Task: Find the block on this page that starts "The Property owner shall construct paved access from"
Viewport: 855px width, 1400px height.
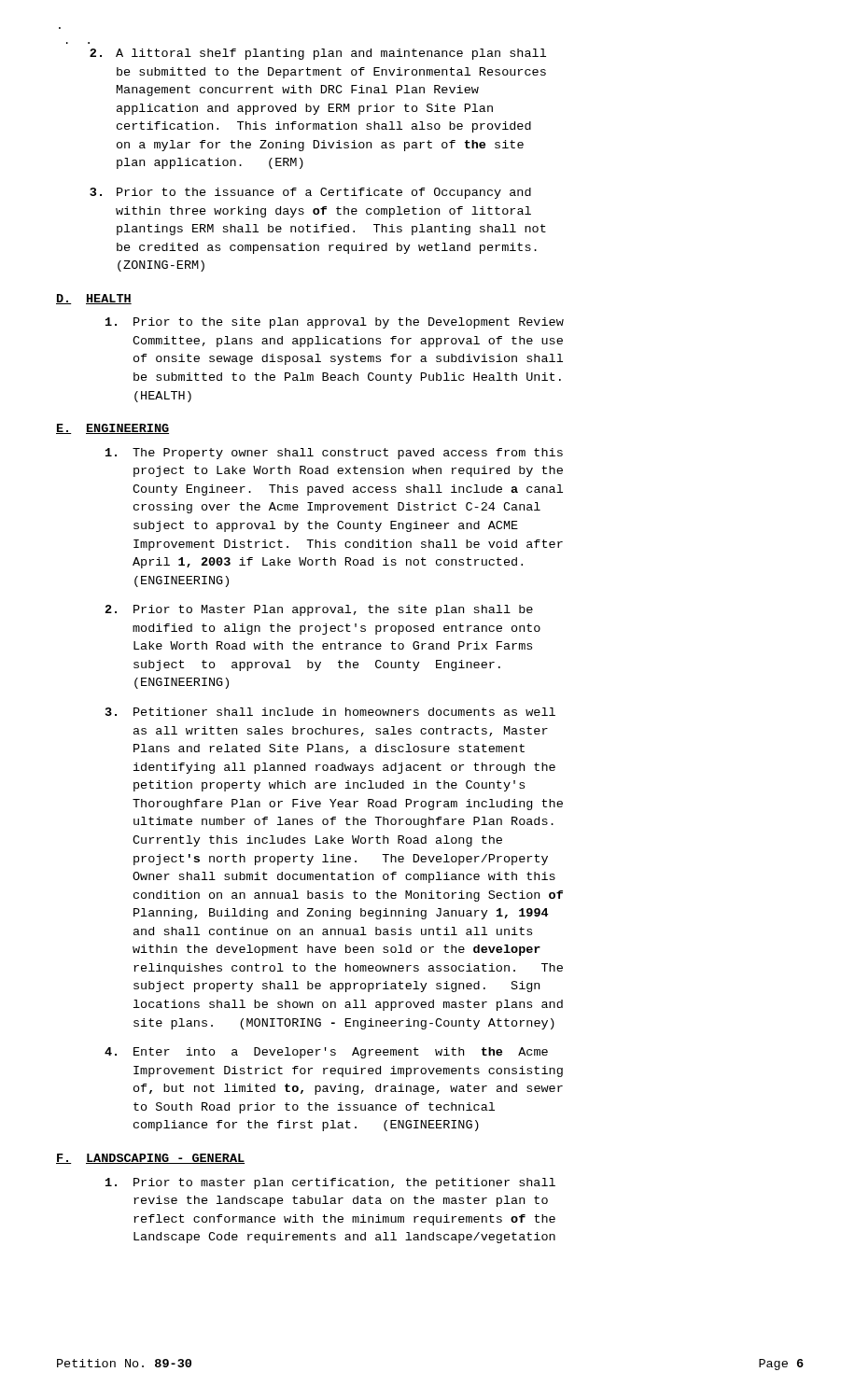Action: click(454, 517)
